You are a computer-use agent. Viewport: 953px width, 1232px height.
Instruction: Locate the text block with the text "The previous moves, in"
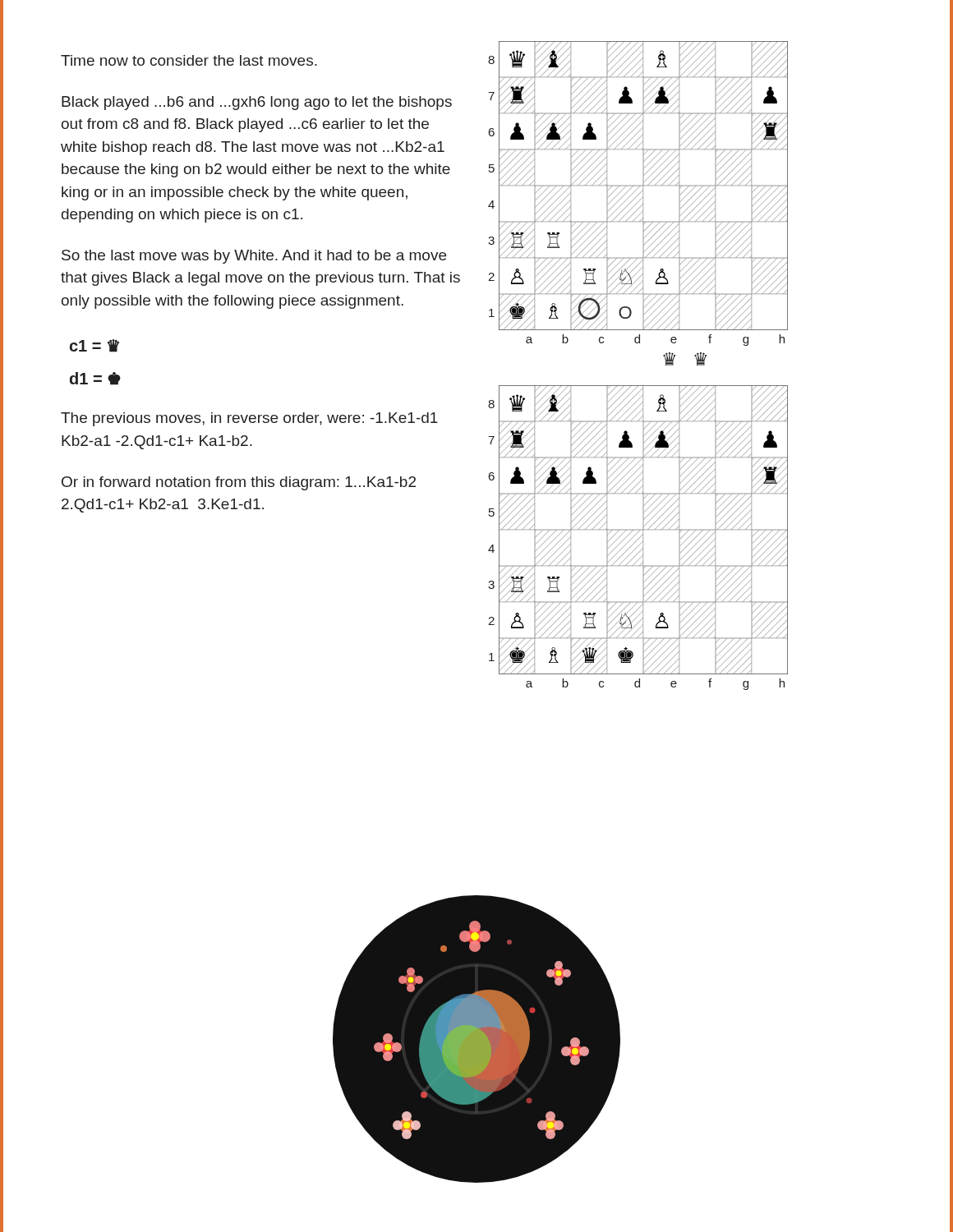pyautogui.click(x=249, y=429)
